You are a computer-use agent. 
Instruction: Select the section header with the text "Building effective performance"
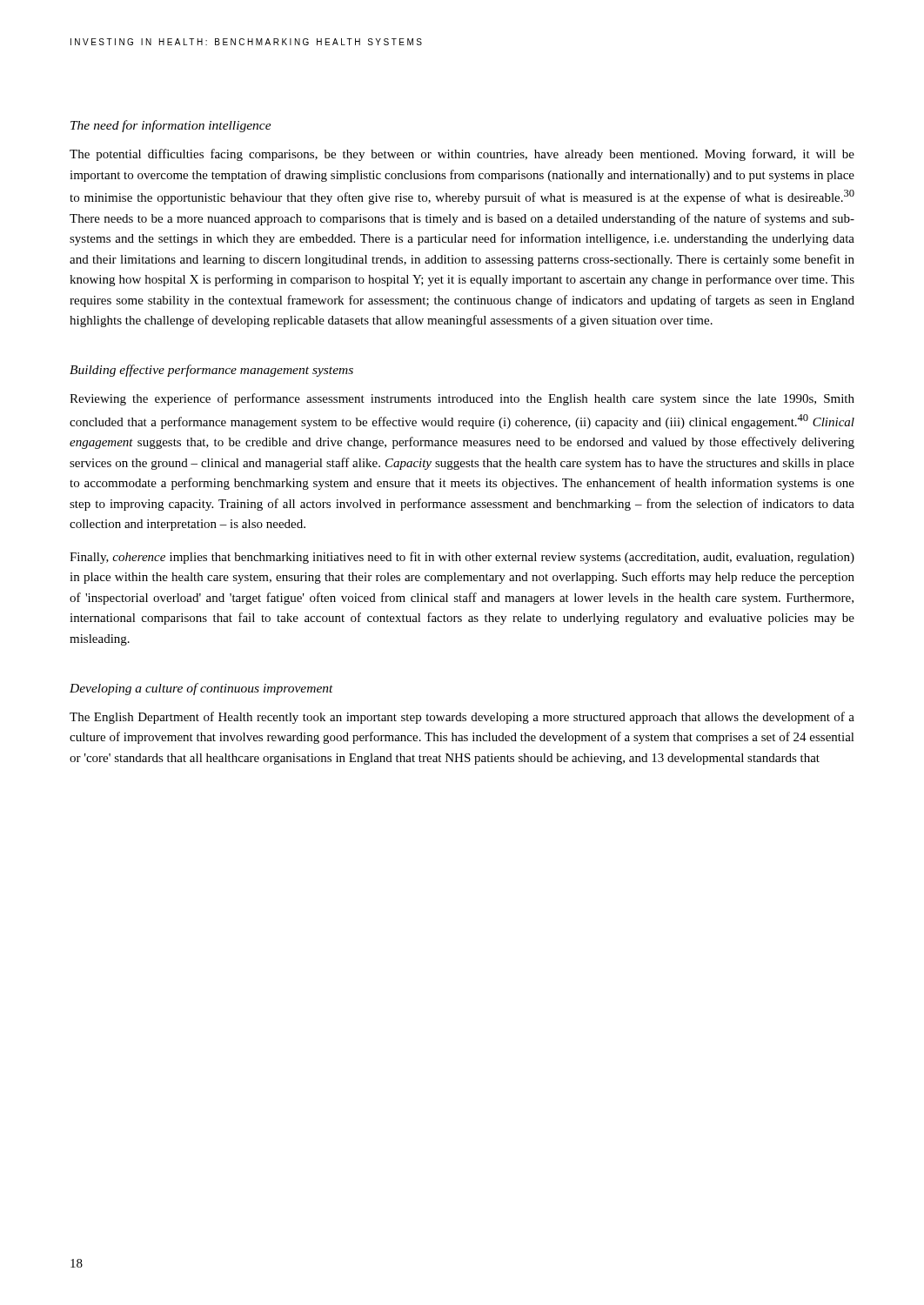[x=212, y=369]
